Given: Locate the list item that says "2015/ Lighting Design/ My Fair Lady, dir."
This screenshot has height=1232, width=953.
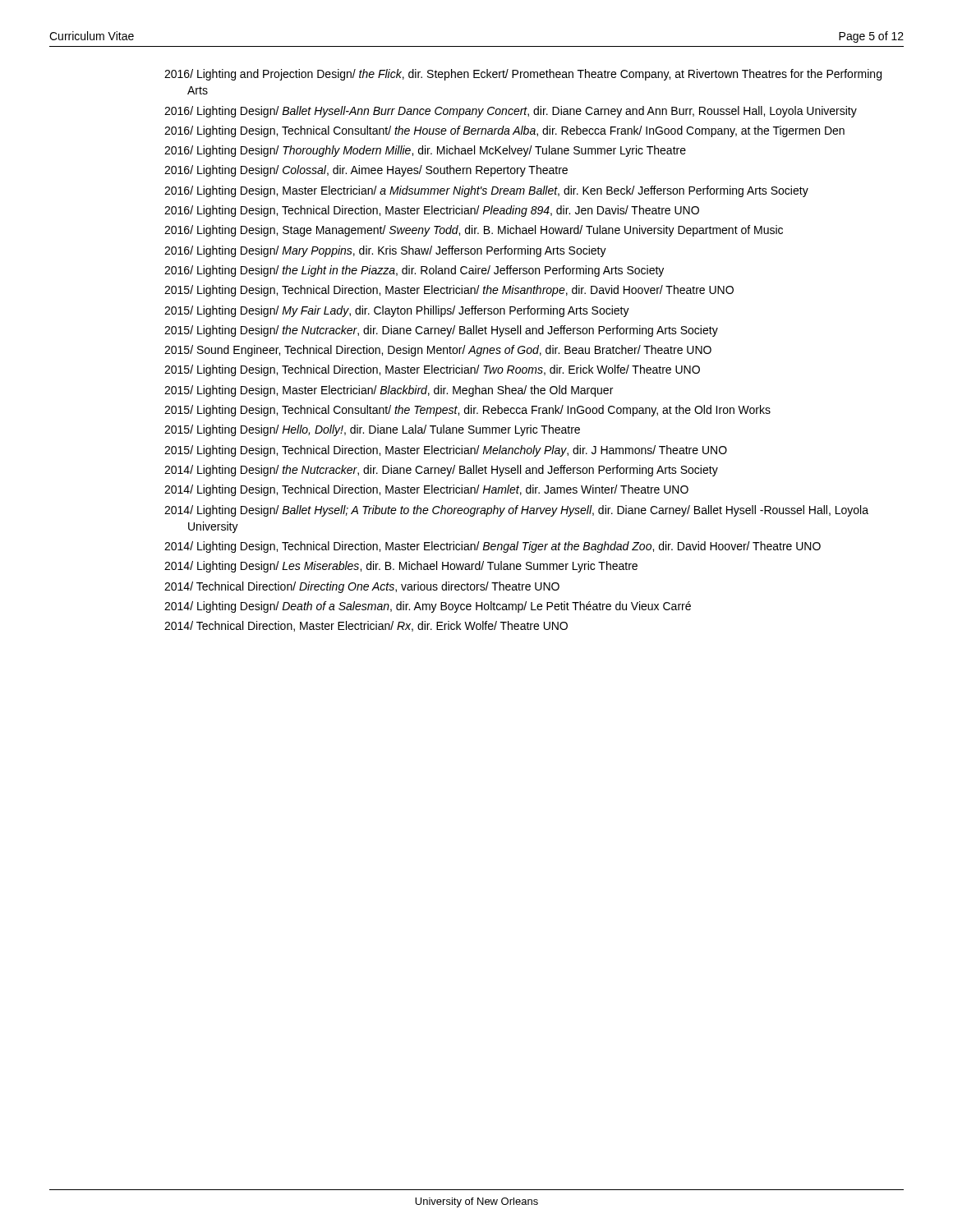Looking at the screenshot, I should coord(397,310).
